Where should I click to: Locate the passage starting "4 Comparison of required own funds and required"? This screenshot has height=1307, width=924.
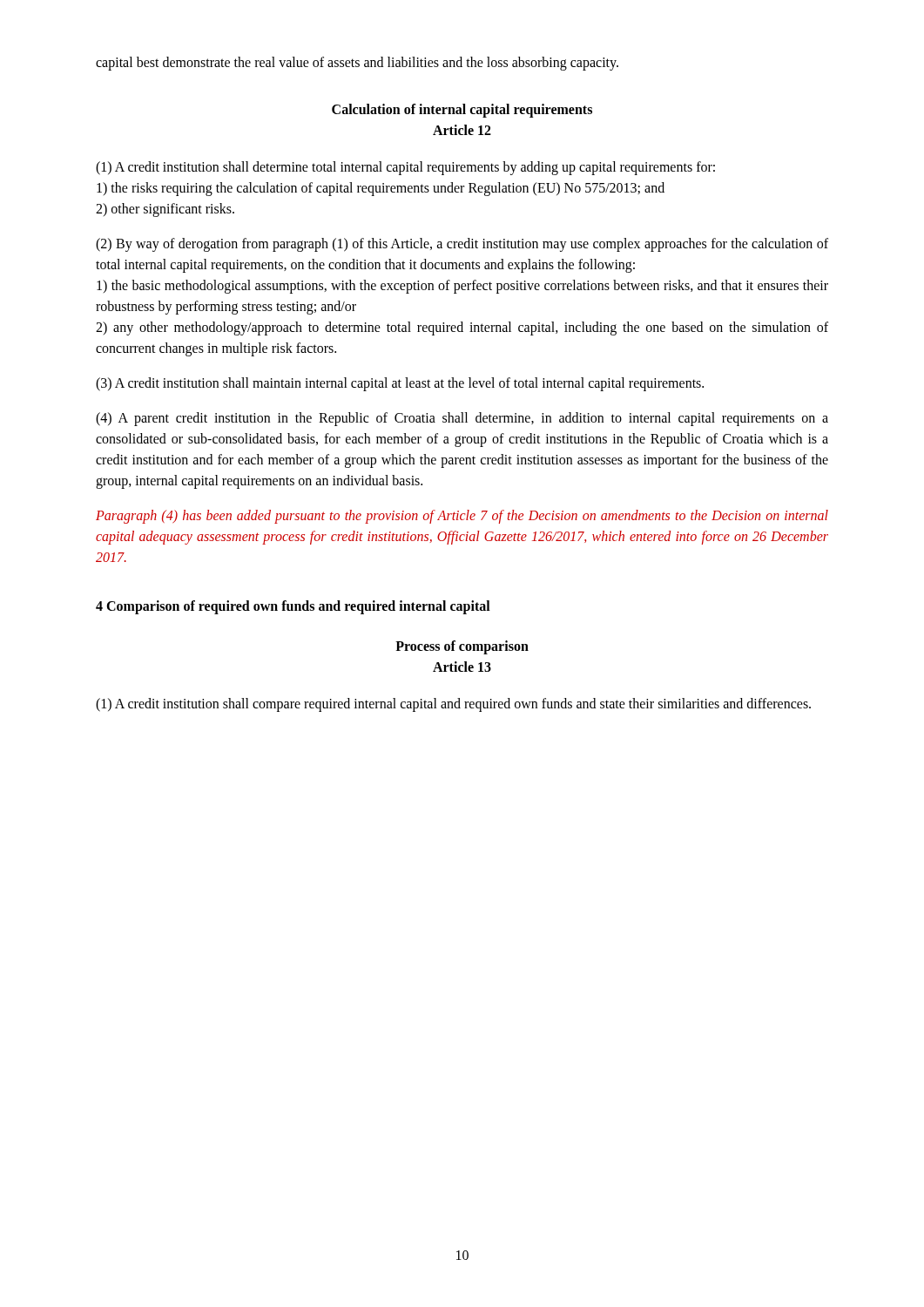point(293,606)
